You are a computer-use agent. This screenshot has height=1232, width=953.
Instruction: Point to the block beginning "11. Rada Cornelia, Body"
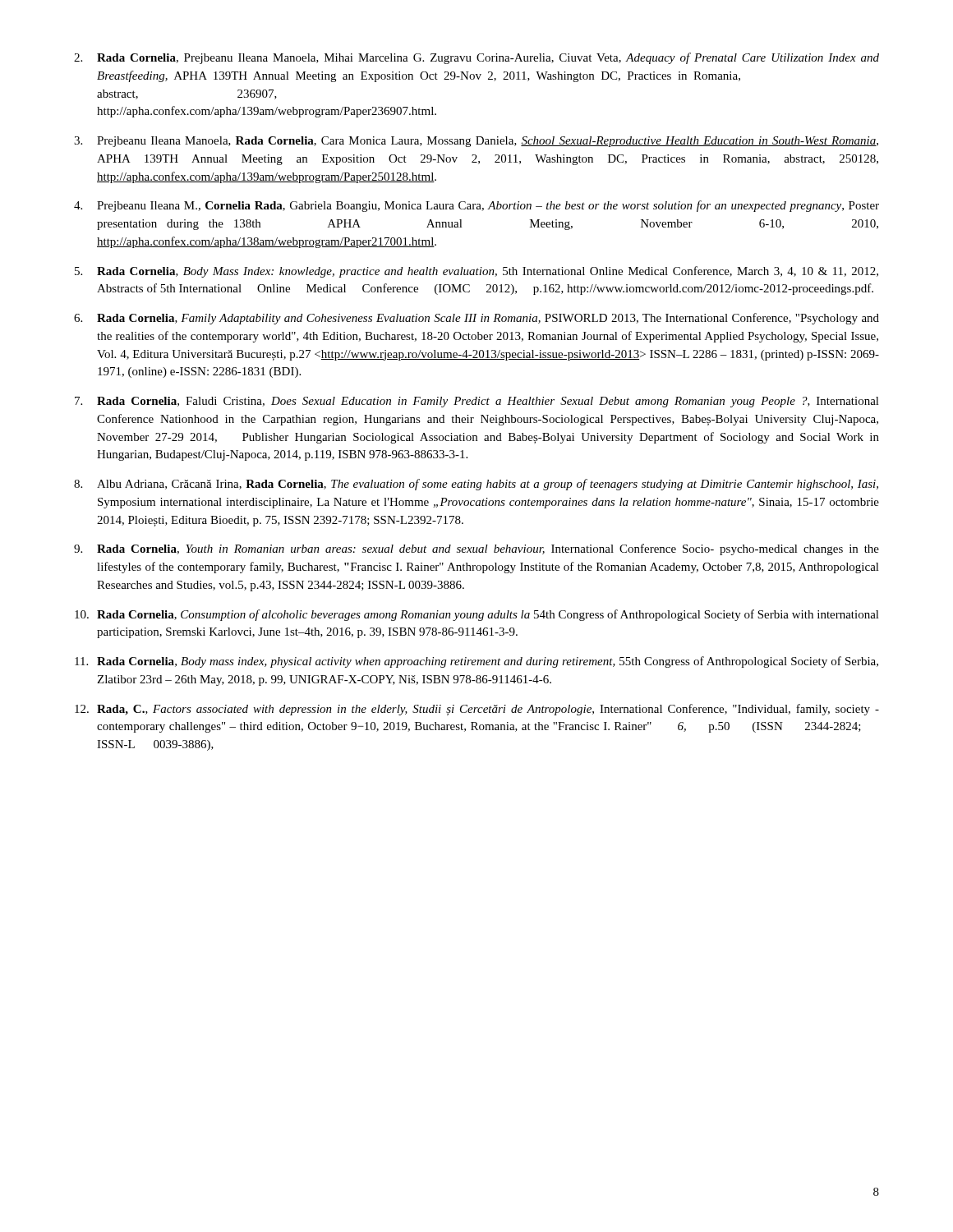(x=476, y=671)
